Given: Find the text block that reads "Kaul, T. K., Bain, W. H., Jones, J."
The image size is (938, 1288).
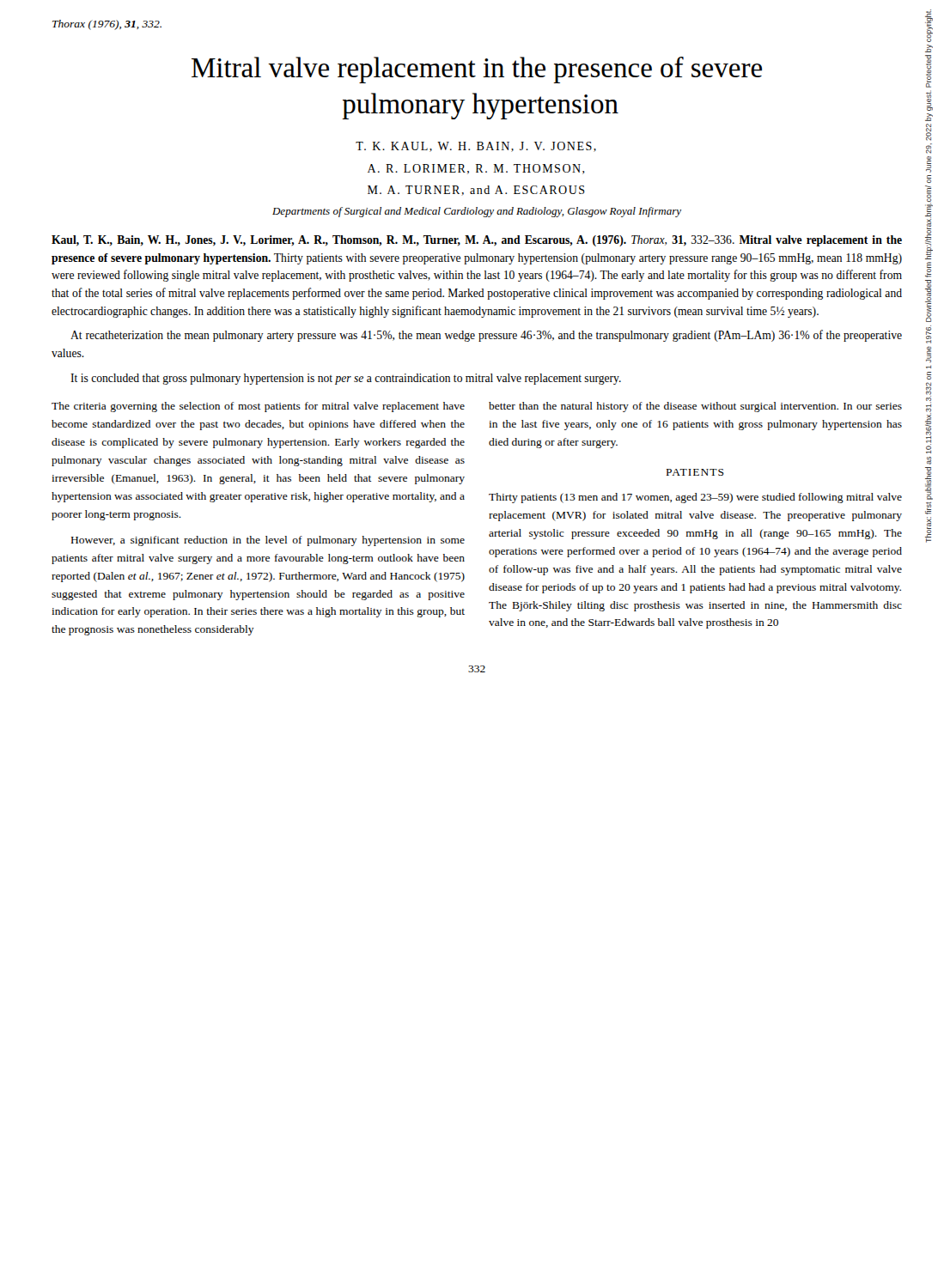Looking at the screenshot, I should point(477,310).
